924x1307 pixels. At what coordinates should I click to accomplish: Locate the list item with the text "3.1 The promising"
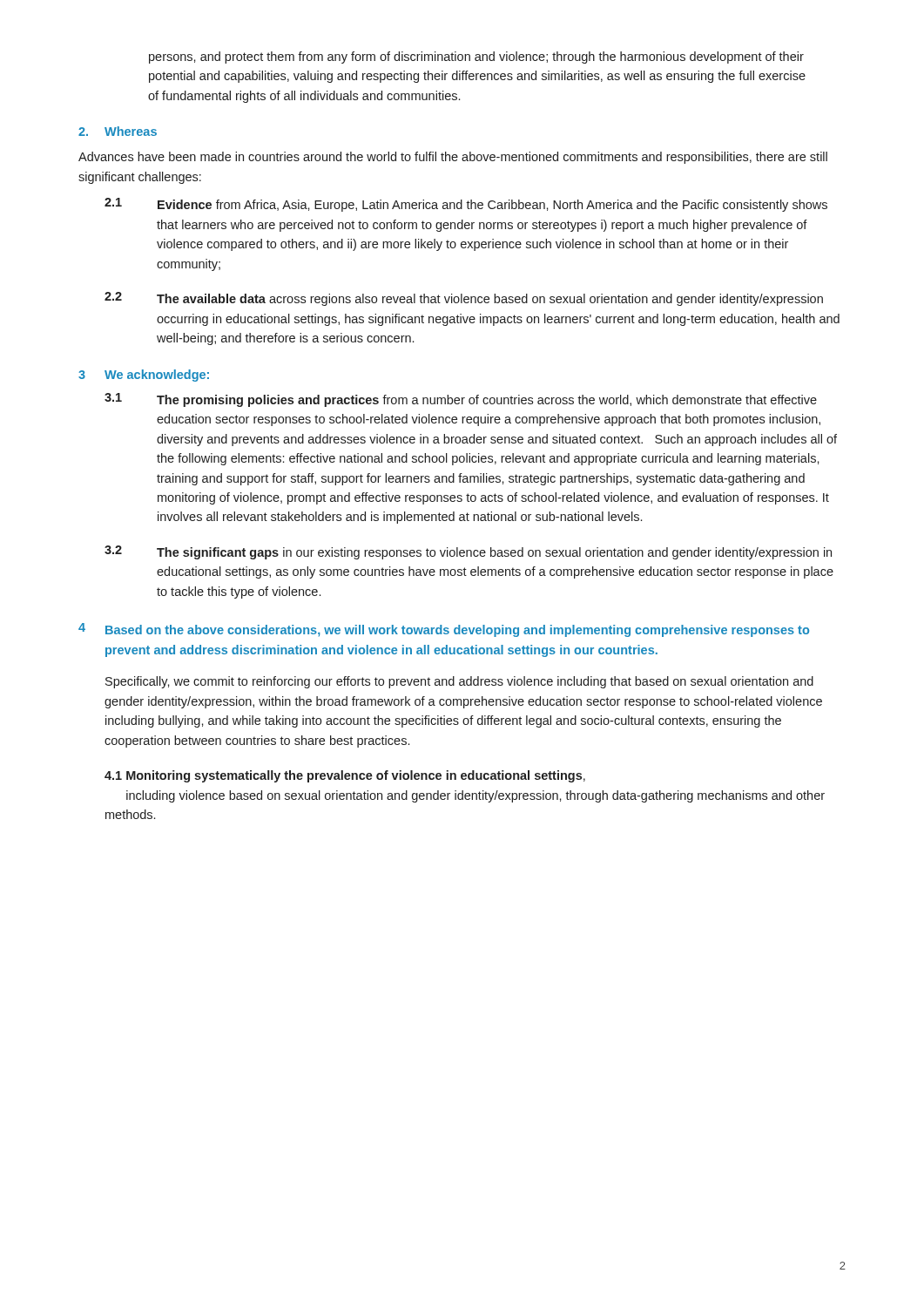pyautogui.click(x=475, y=459)
